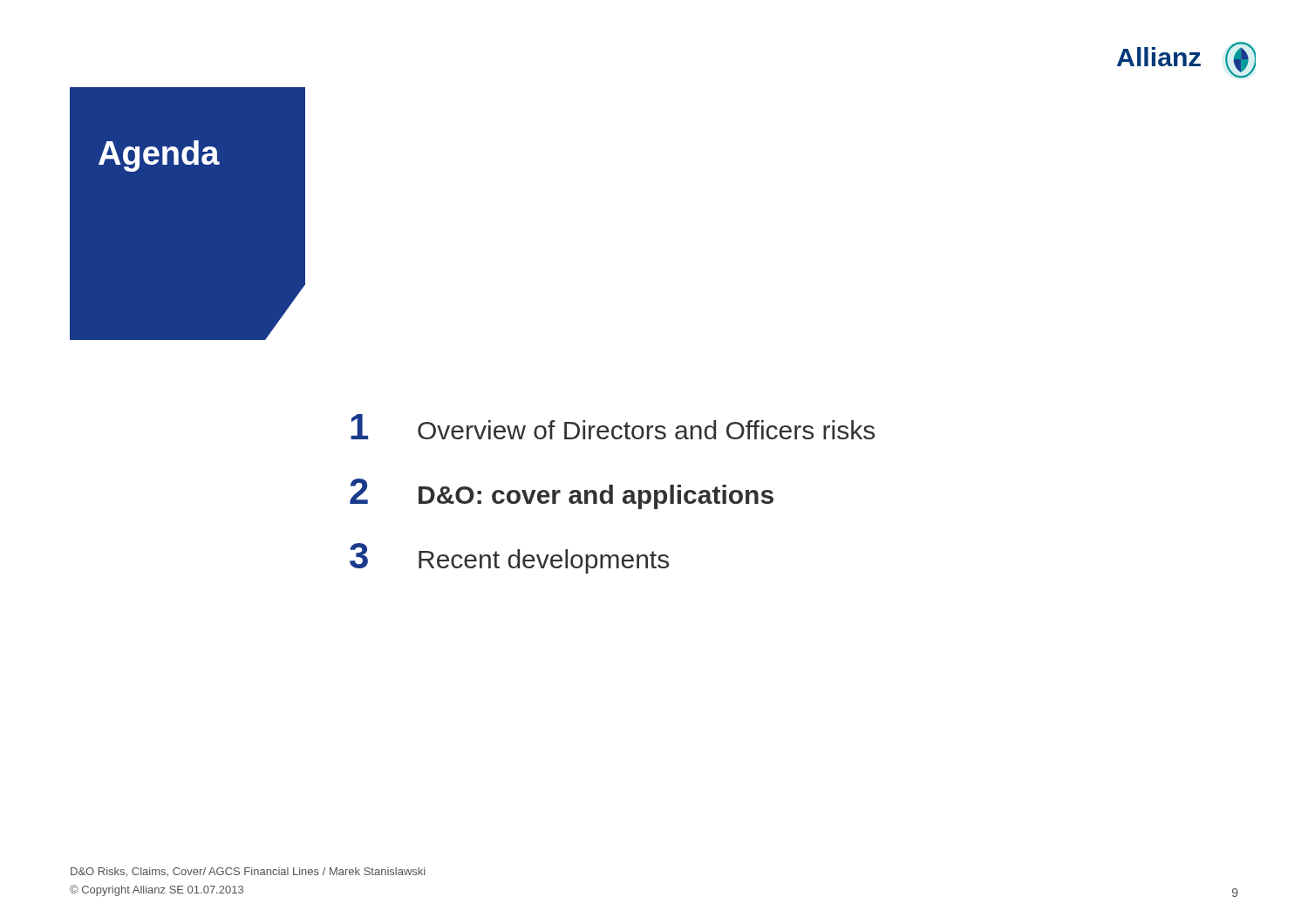Screen dimensions: 924x1308
Task: Find the logo
Action: [1186, 63]
